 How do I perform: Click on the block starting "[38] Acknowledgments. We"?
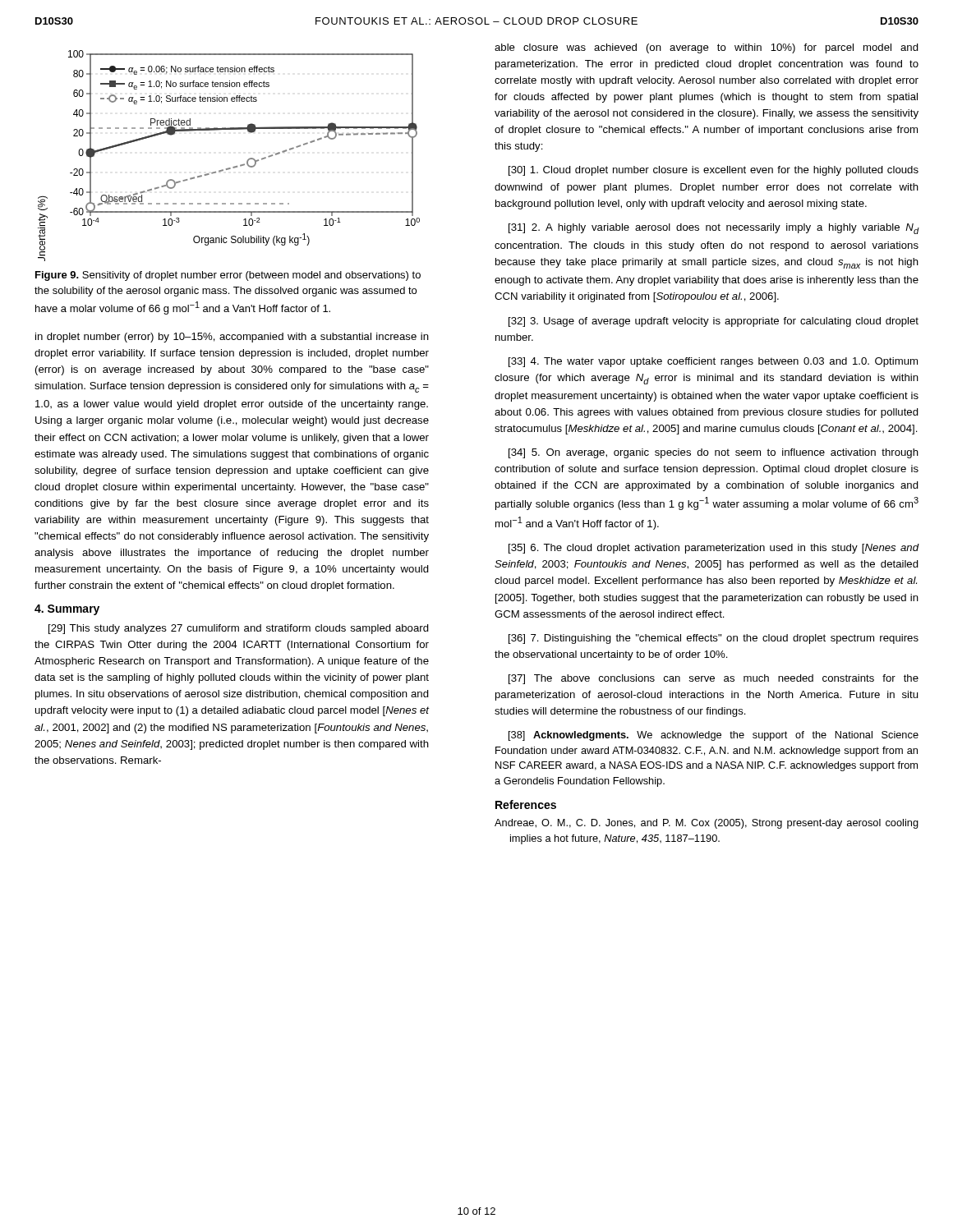[707, 758]
